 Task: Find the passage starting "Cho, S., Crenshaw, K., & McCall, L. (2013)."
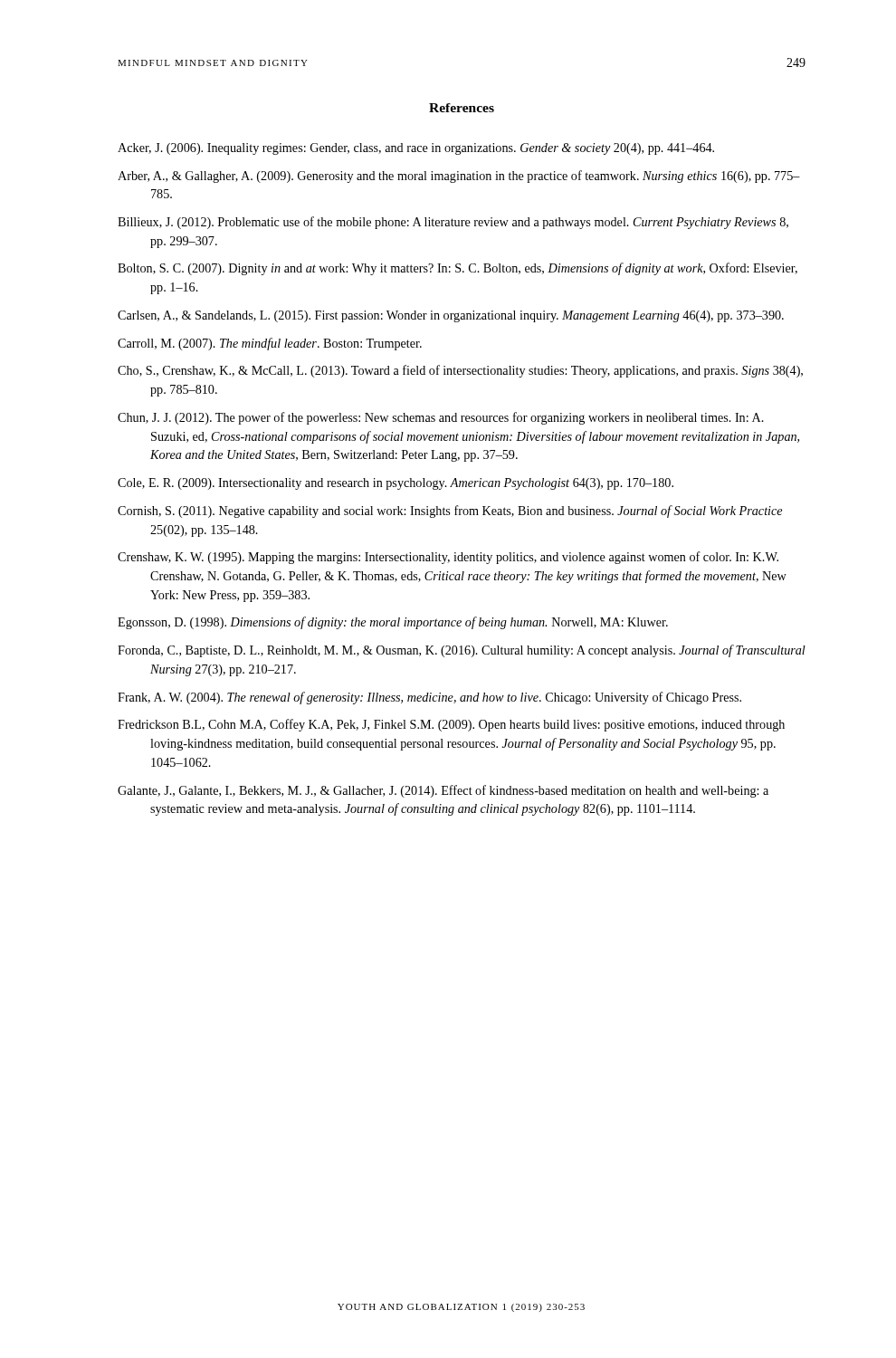click(x=461, y=380)
